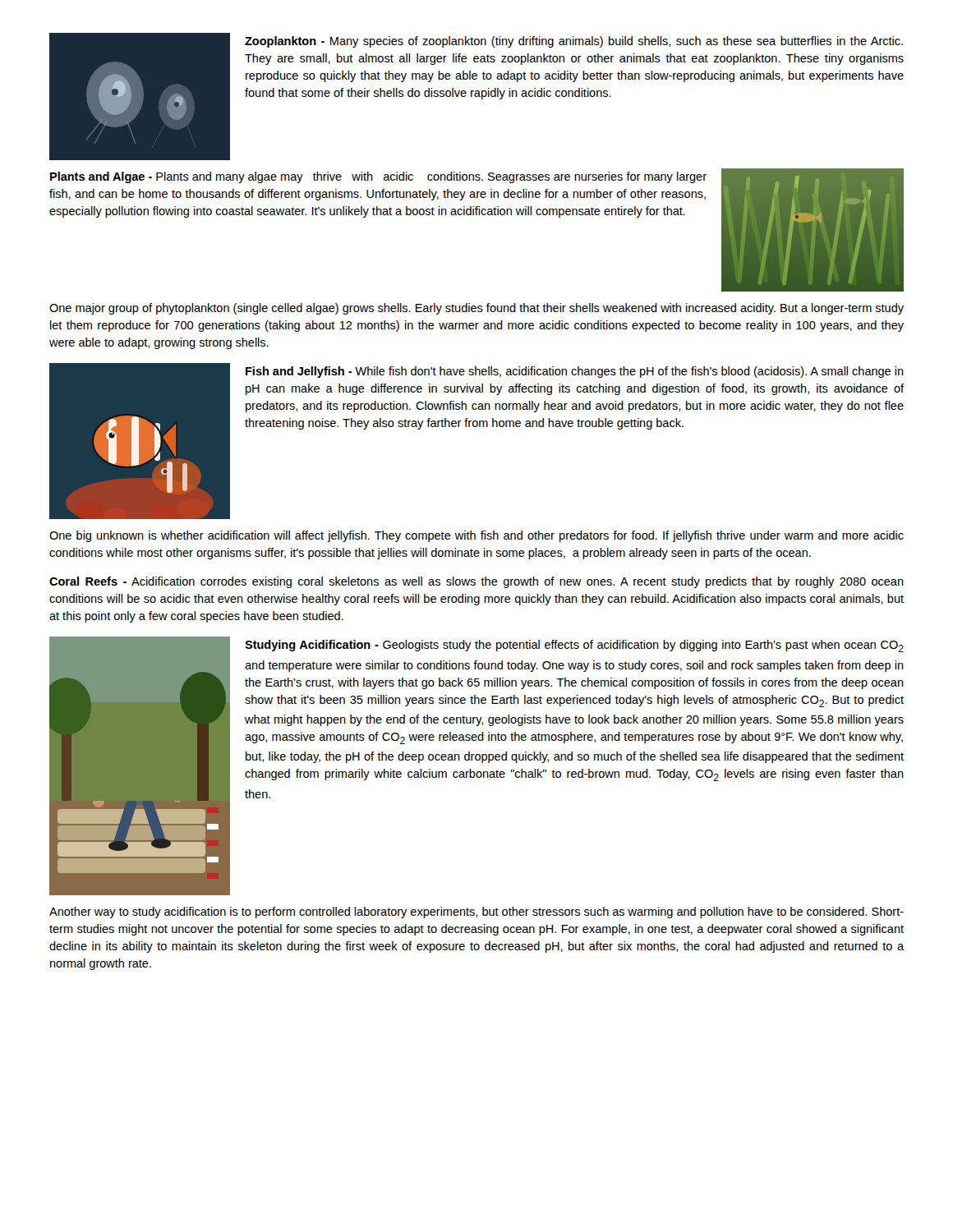Navigate to the text block starting "Coral Reefs - Acidification corrodes existing coral skeletons"

476,599
